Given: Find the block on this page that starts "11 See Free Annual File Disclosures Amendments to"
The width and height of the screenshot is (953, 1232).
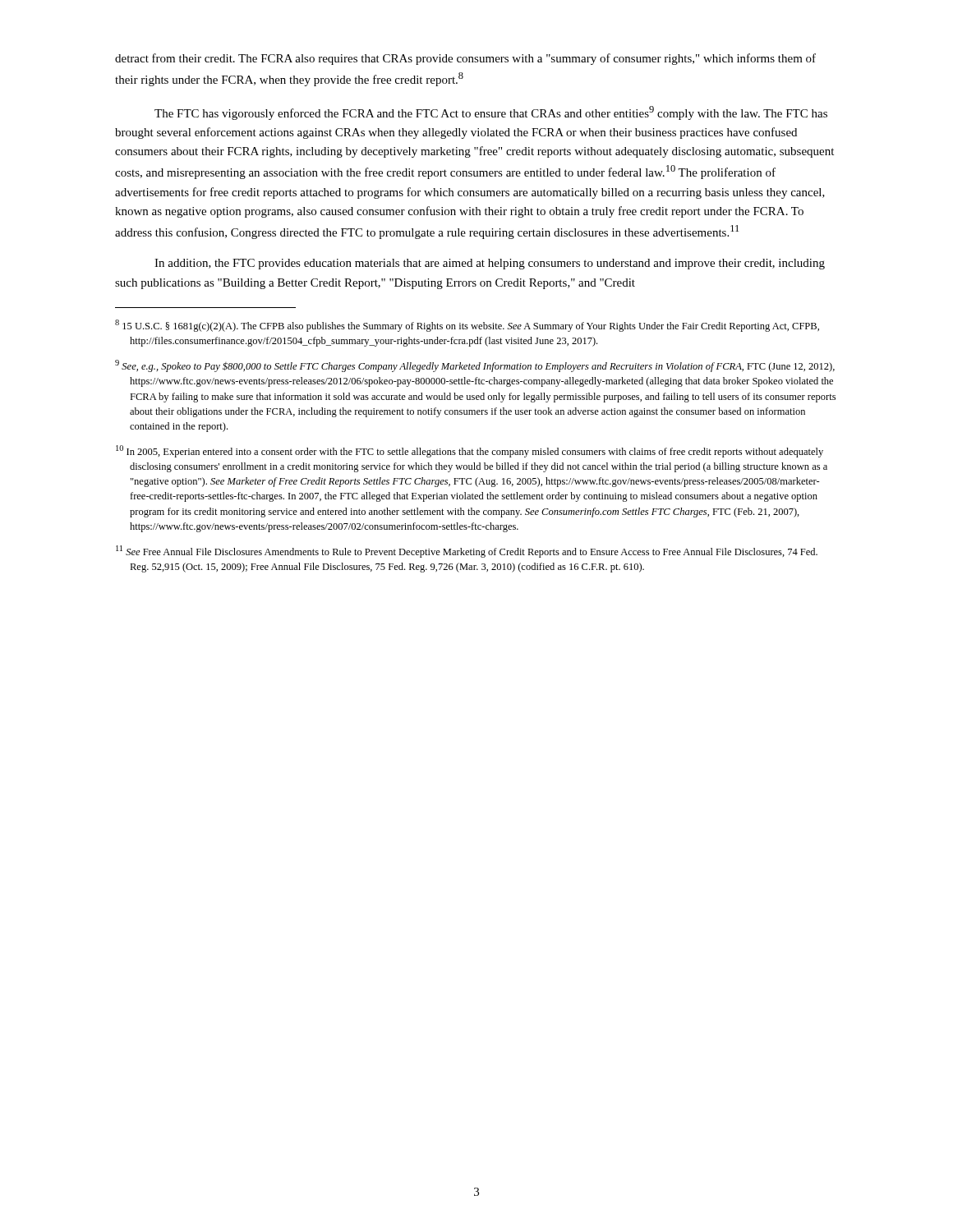Looking at the screenshot, I should pos(467,558).
